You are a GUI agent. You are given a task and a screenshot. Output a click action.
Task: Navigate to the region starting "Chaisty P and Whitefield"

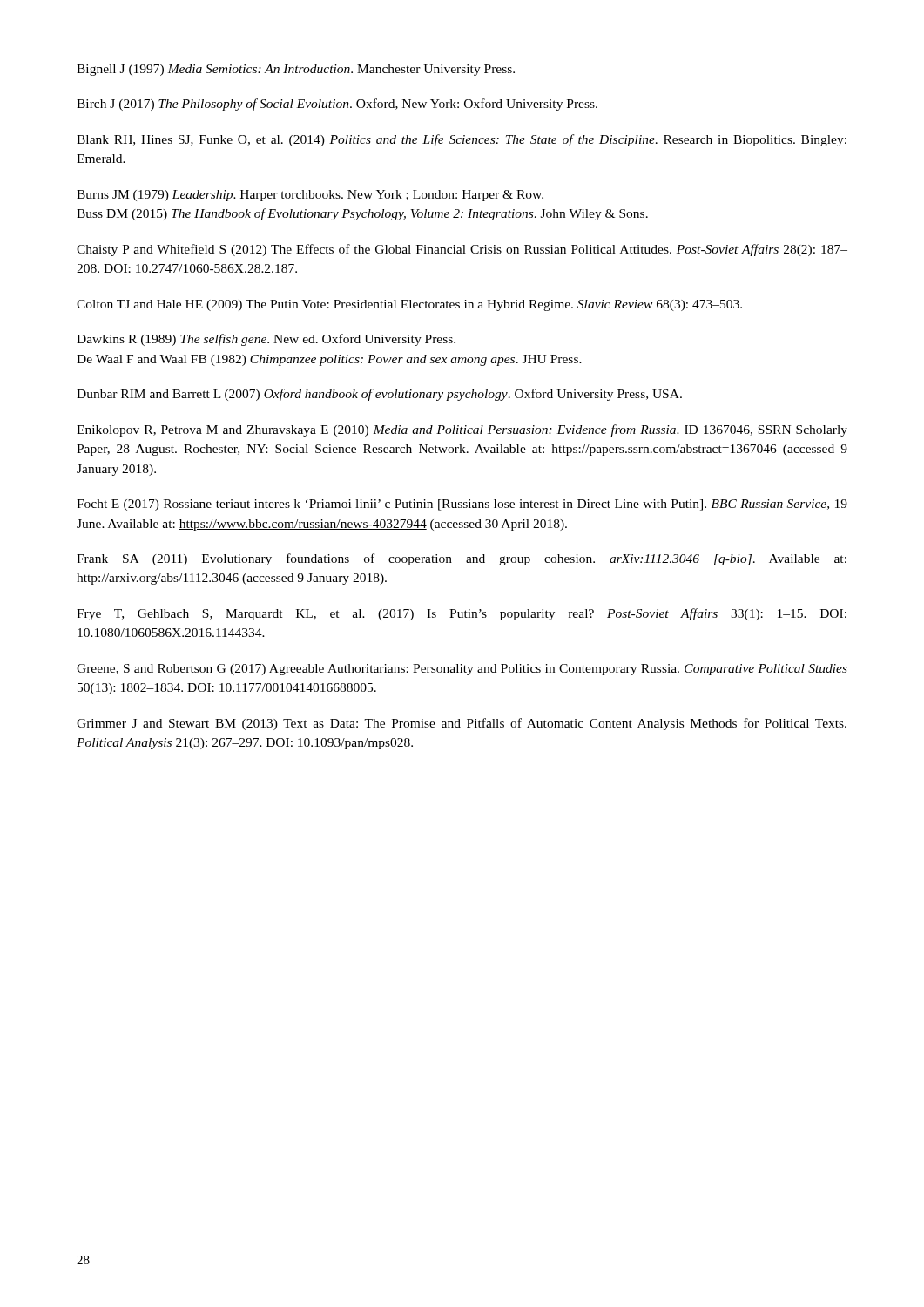point(462,258)
